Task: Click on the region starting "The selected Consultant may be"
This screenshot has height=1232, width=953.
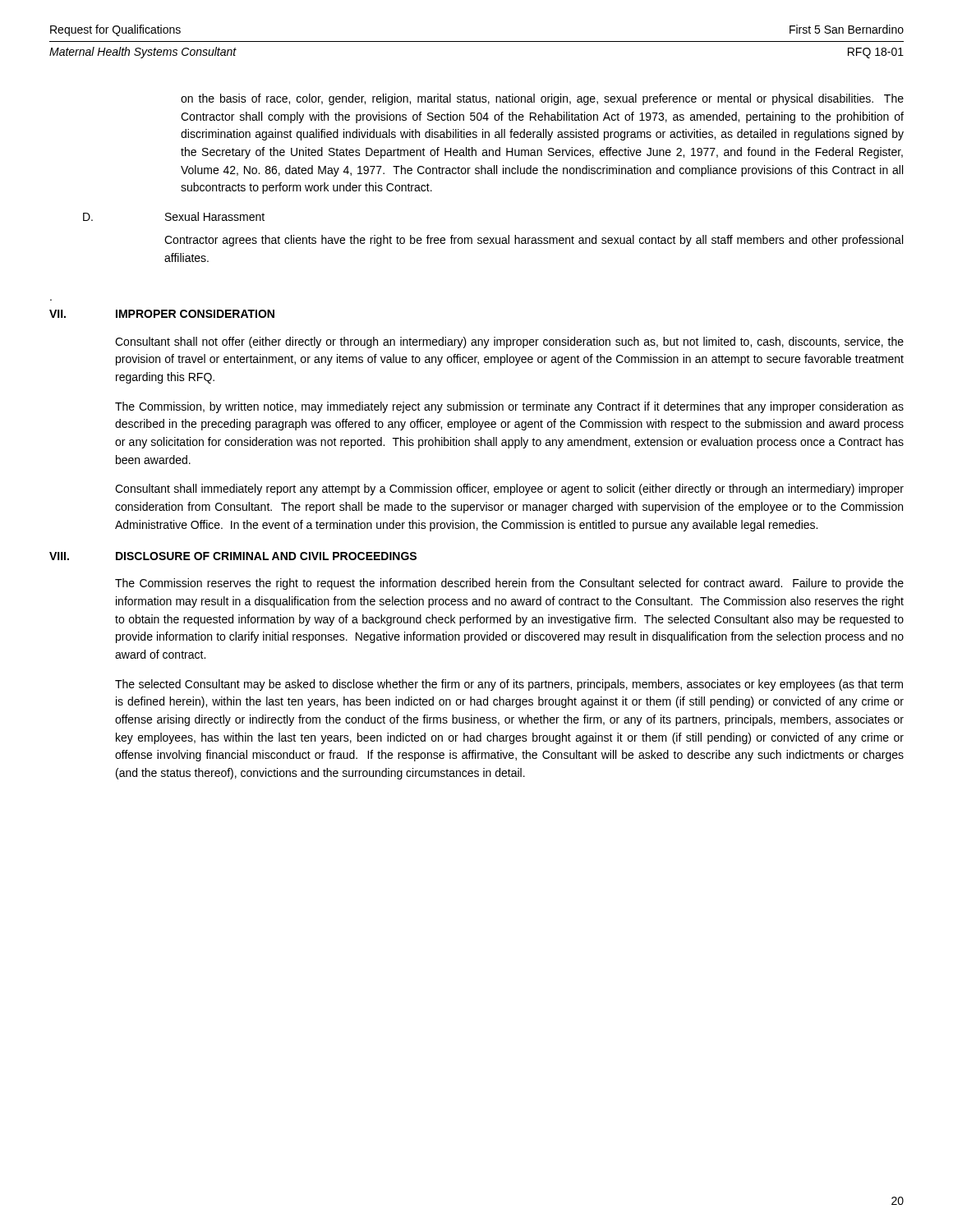Action: tap(509, 728)
